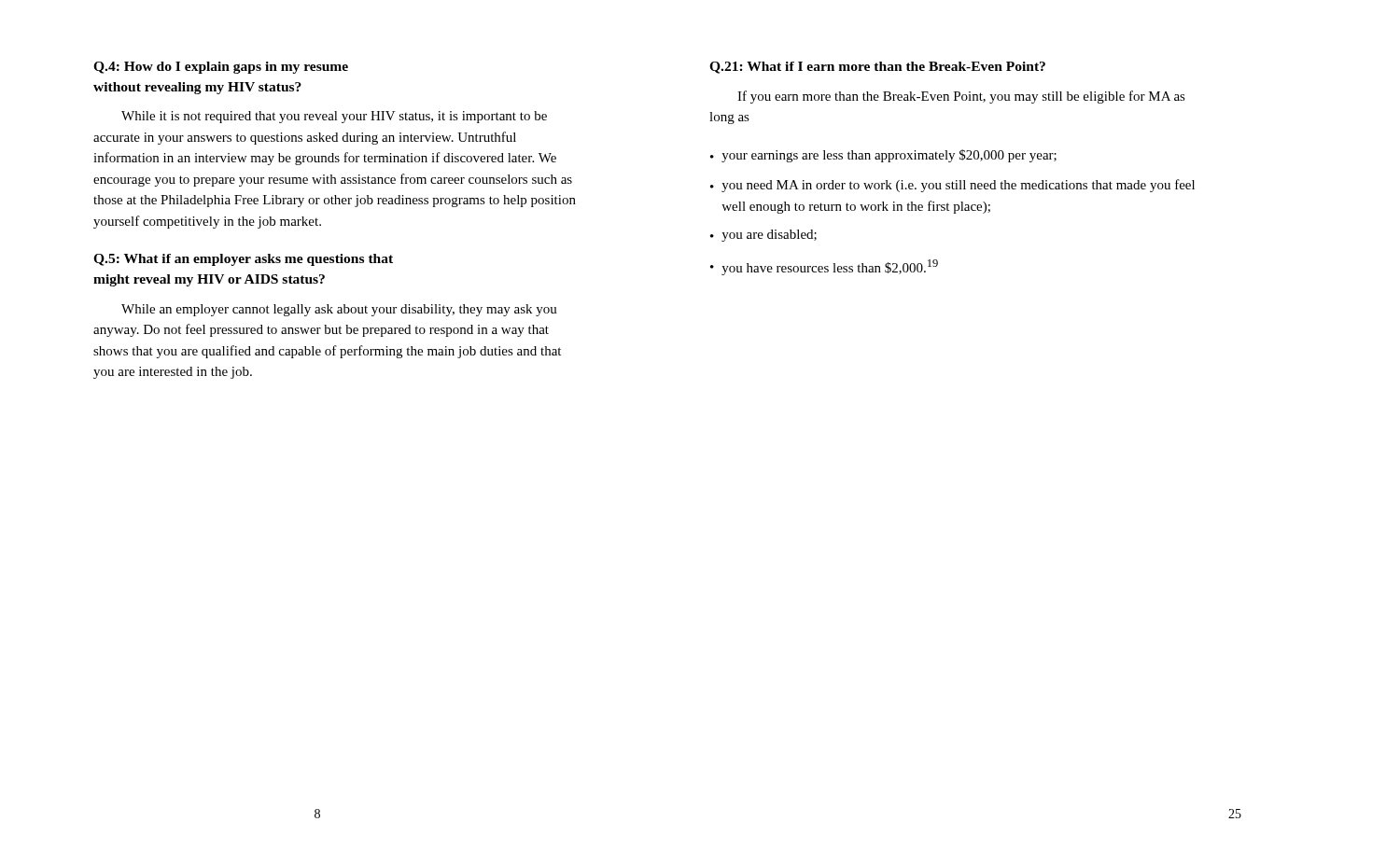Locate the block of text that opens with "While it is not required that you reveal"
Viewport: 1400px width, 850px height.
point(335,169)
